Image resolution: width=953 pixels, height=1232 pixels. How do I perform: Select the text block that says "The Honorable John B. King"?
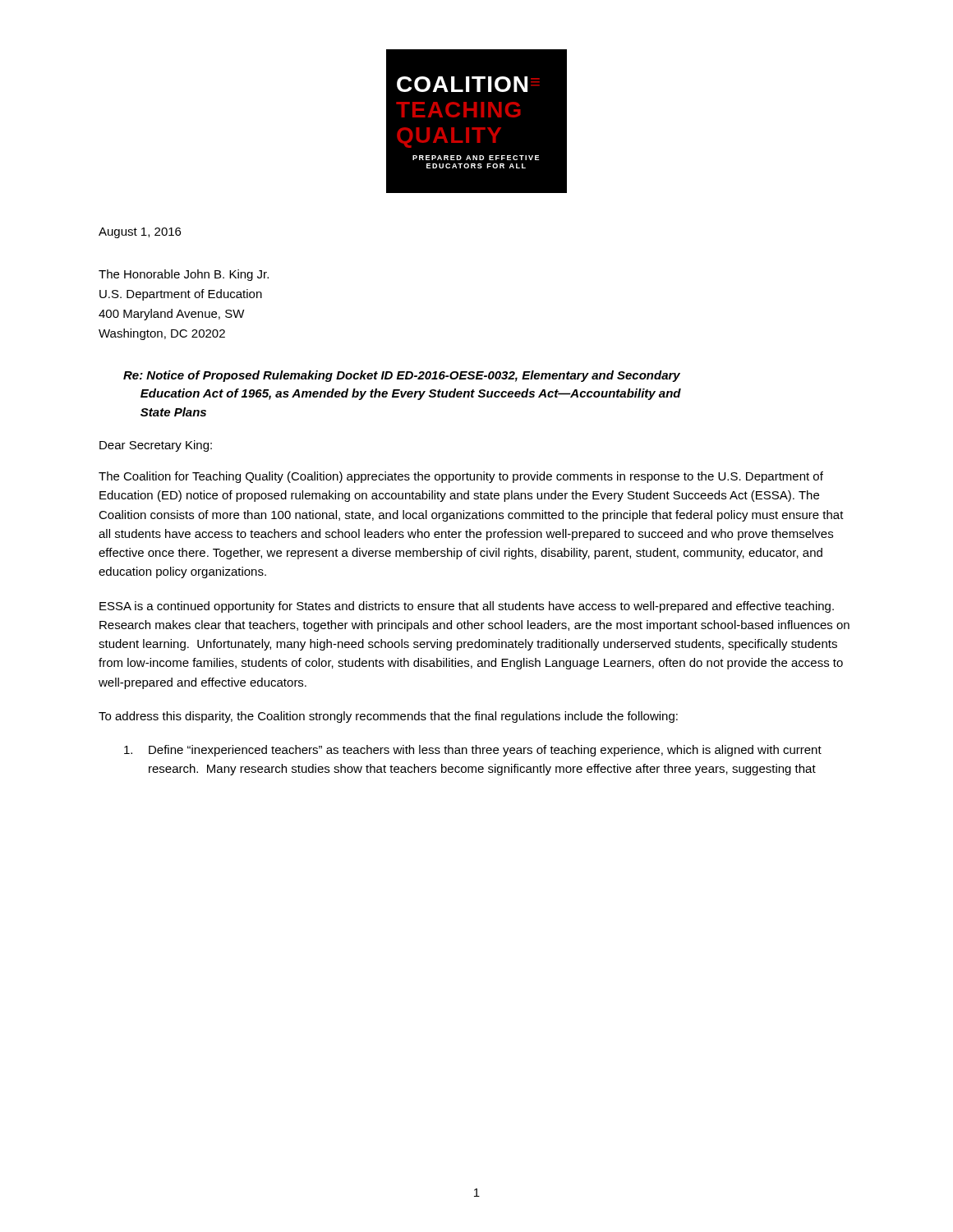coord(184,303)
